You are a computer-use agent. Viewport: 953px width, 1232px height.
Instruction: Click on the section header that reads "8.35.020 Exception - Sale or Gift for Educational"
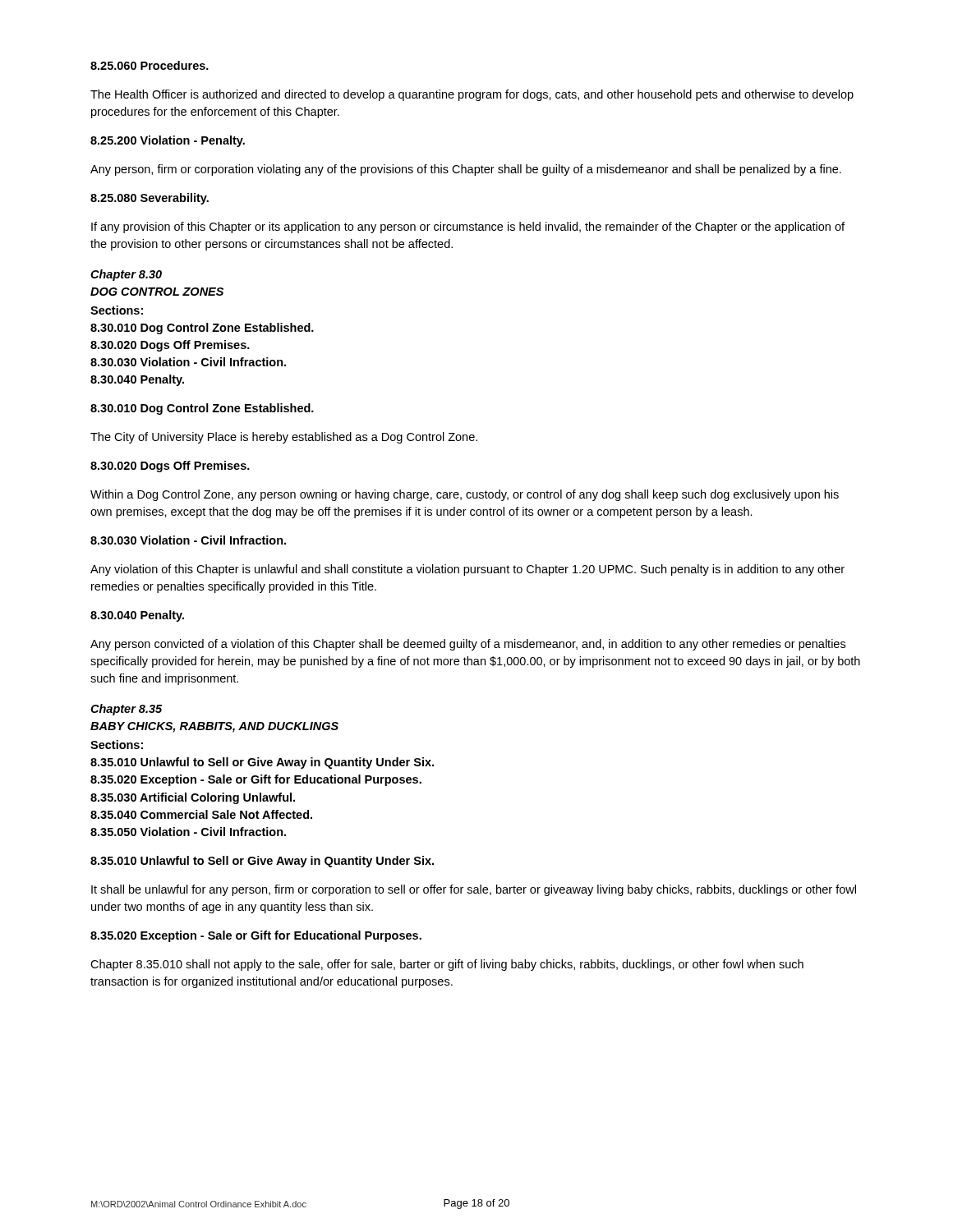tap(256, 936)
